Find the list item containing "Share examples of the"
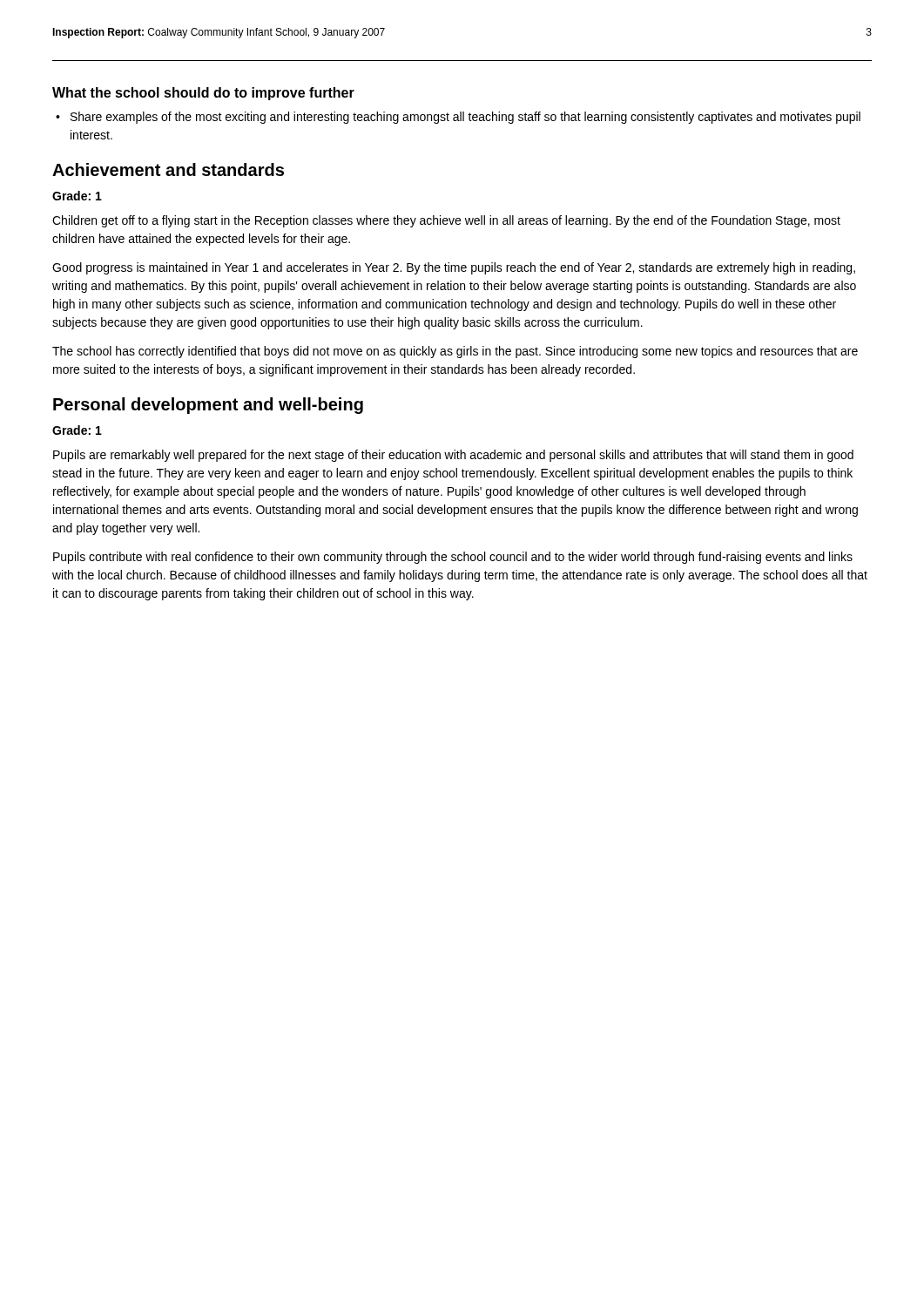The width and height of the screenshot is (924, 1307). point(465,126)
